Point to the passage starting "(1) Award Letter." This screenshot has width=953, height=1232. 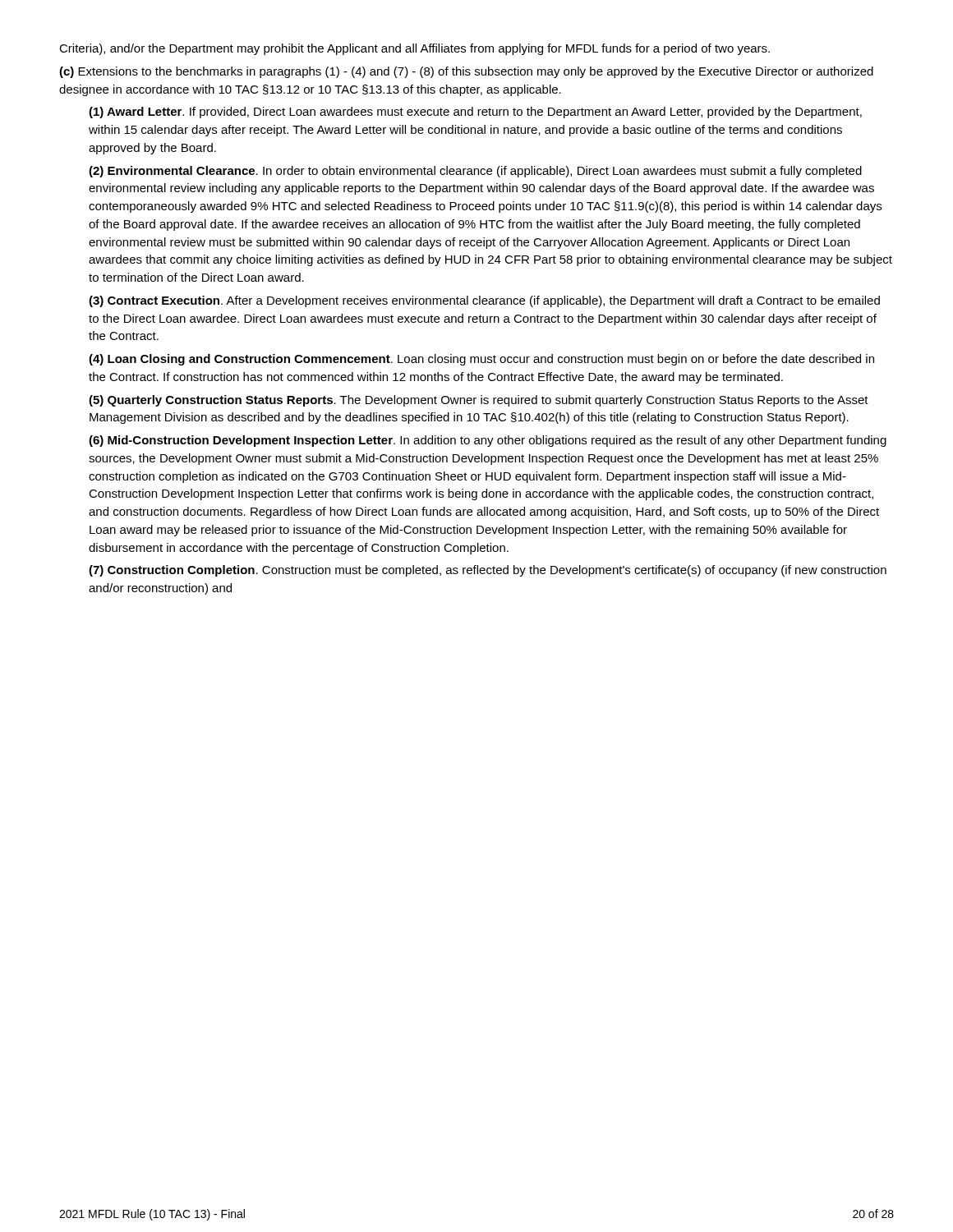point(476,129)
